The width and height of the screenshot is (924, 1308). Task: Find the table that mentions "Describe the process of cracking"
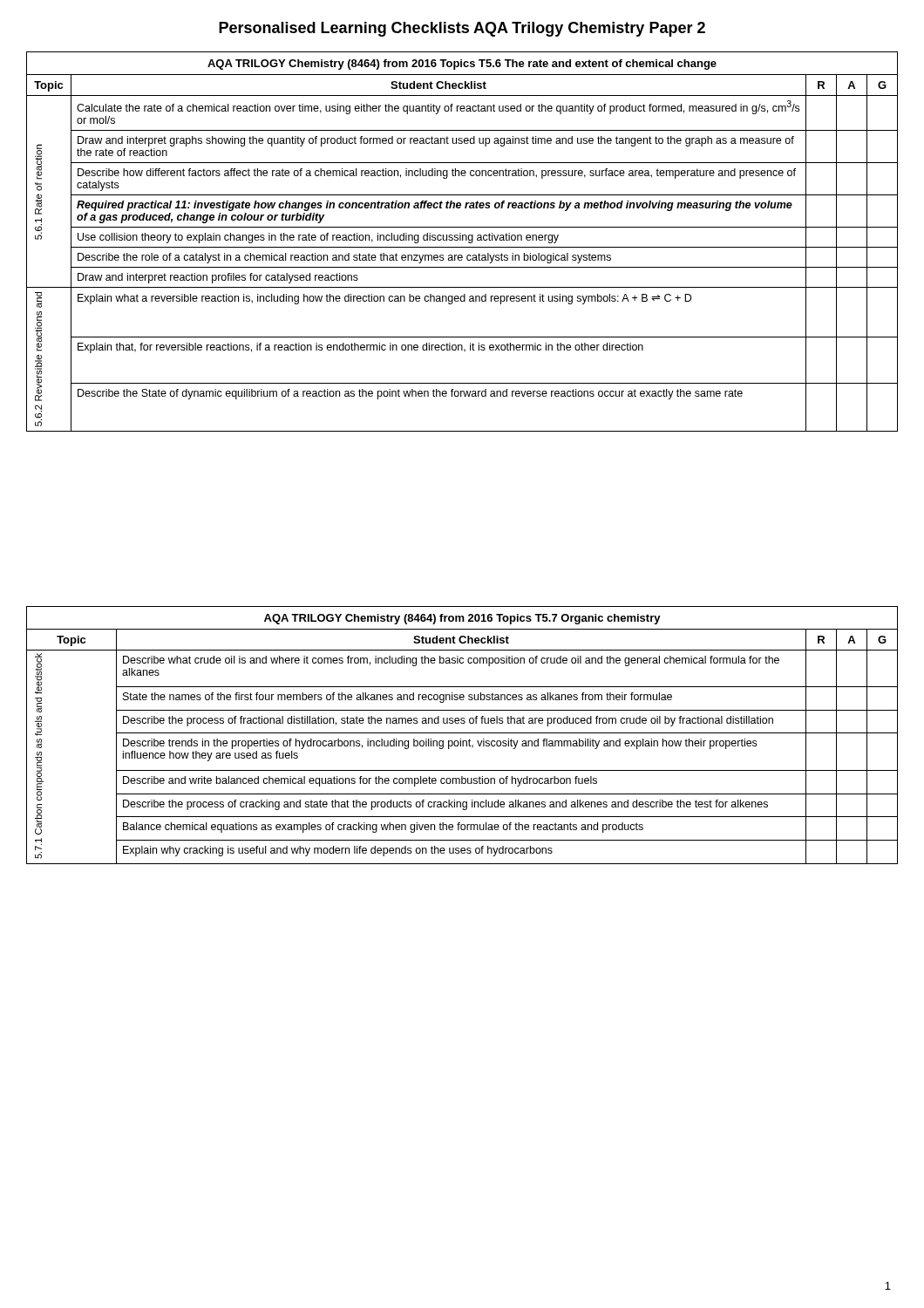(462, 735)
